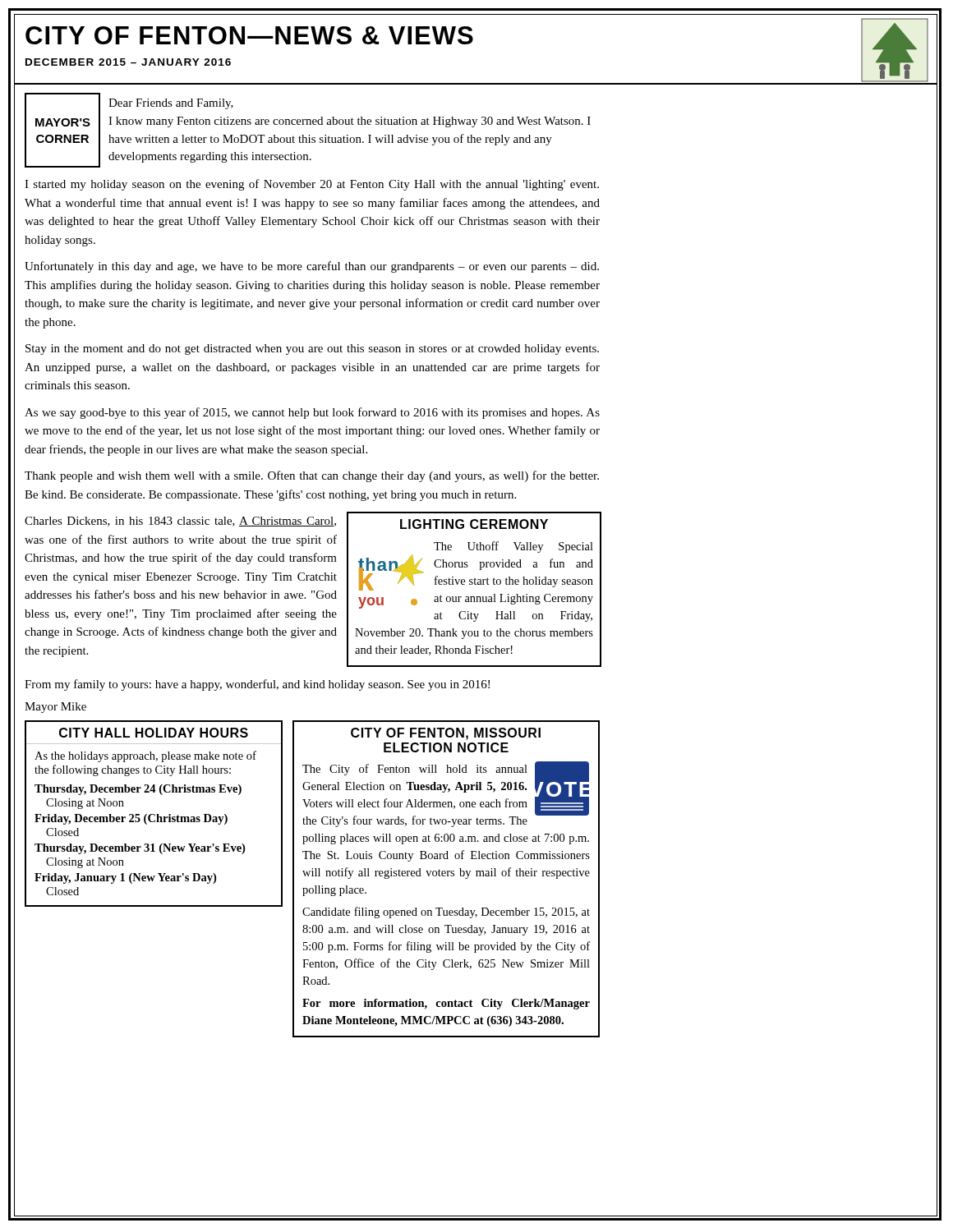This screenshot has width=953, height=1232.
Task: Click on the text block starting "As the holidays approach,"
Action: [145, 763]
